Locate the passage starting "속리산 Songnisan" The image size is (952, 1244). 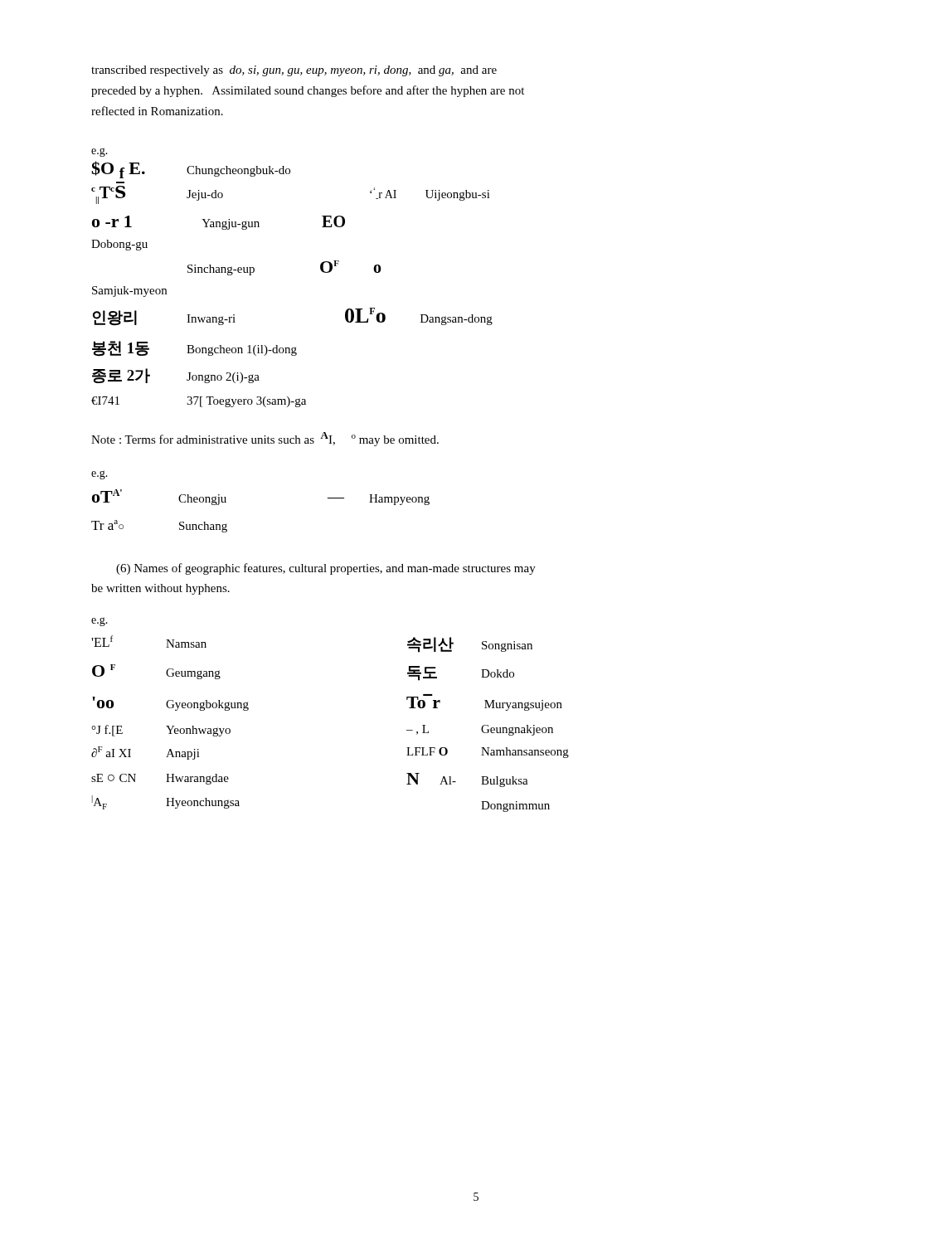470,645
